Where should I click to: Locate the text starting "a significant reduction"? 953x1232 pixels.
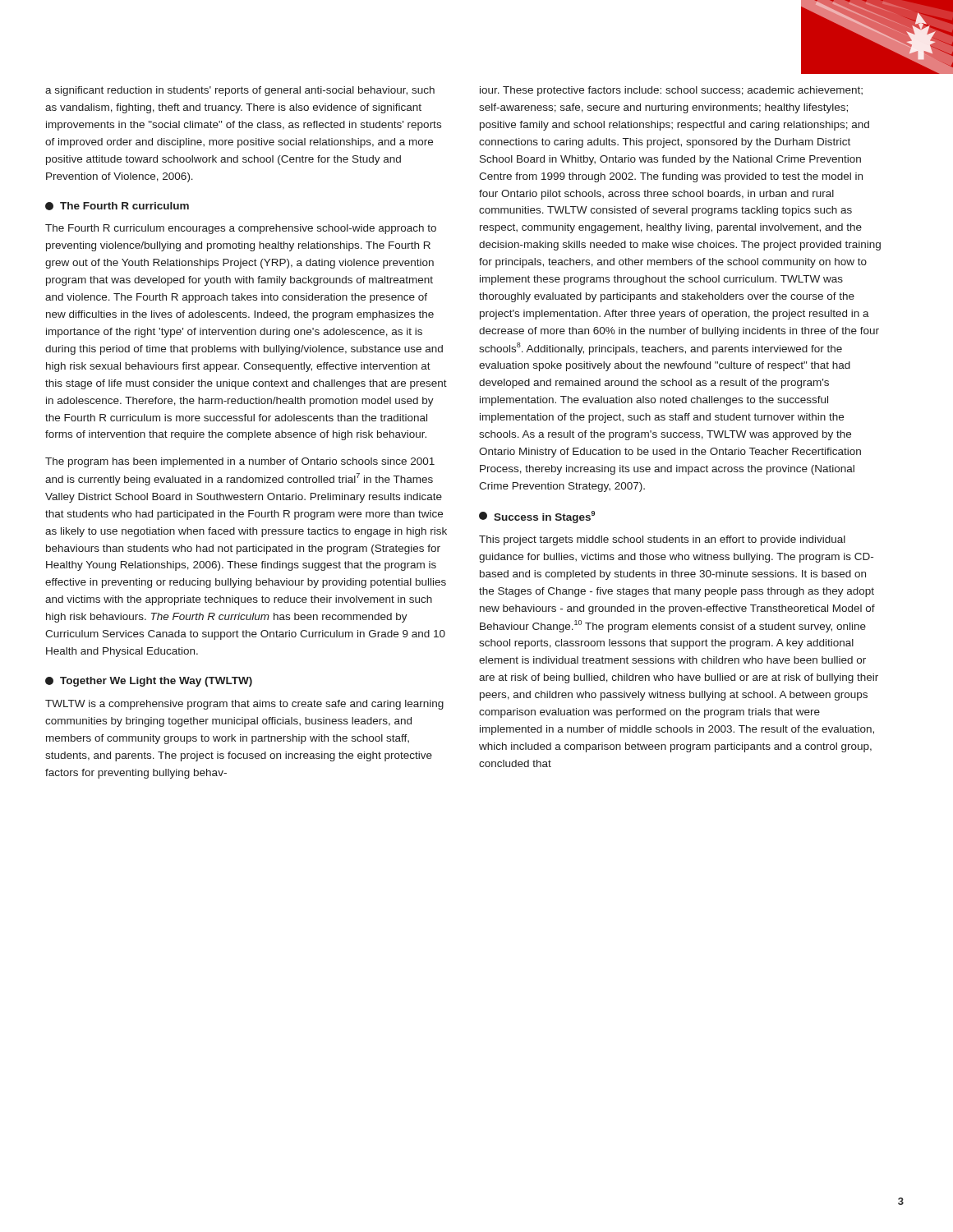pyautogui.click(x=243, y=133)
